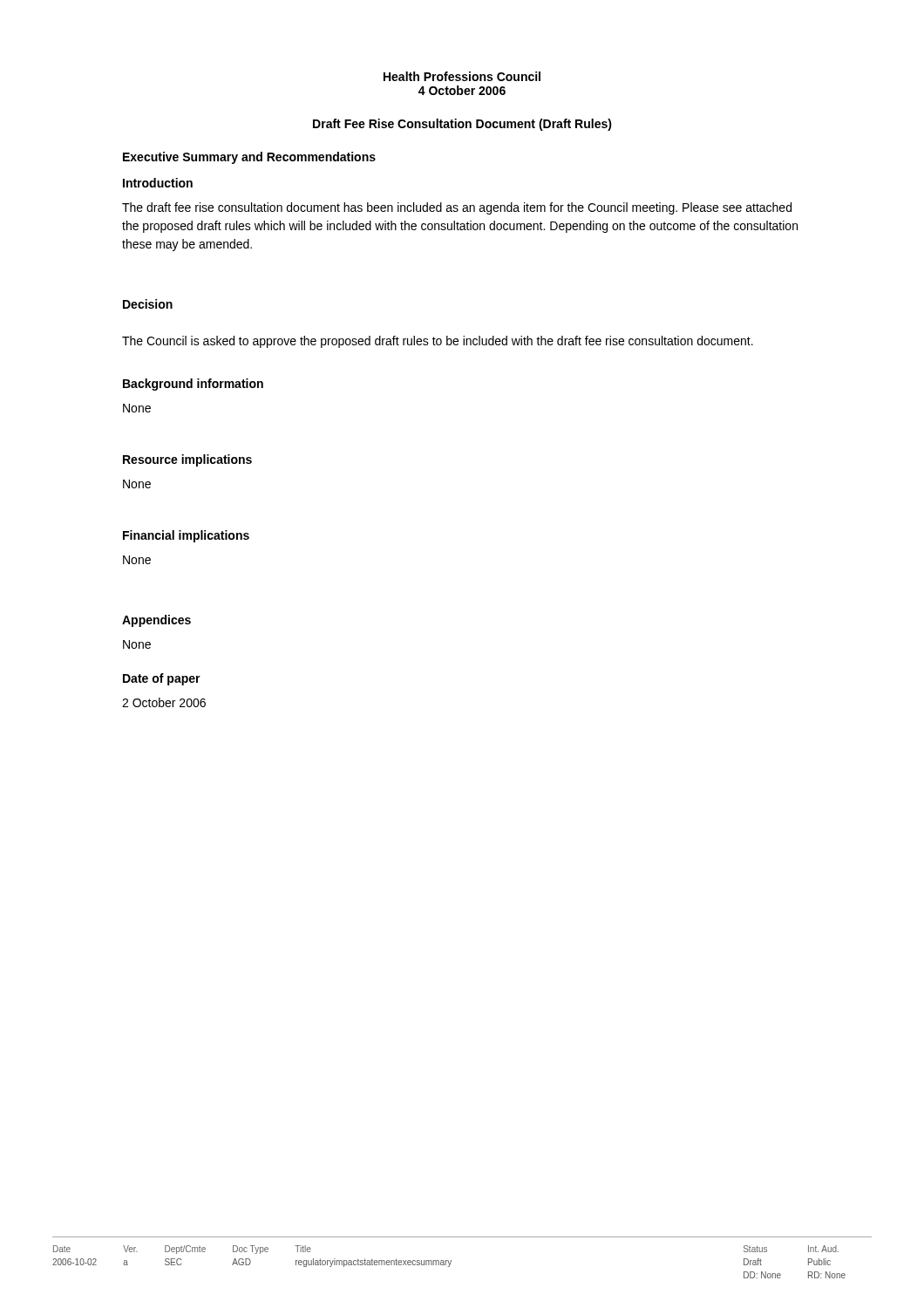Point to the passage starting "2 October 2006"
The image size is (924, 1308).
click(164, 703)
